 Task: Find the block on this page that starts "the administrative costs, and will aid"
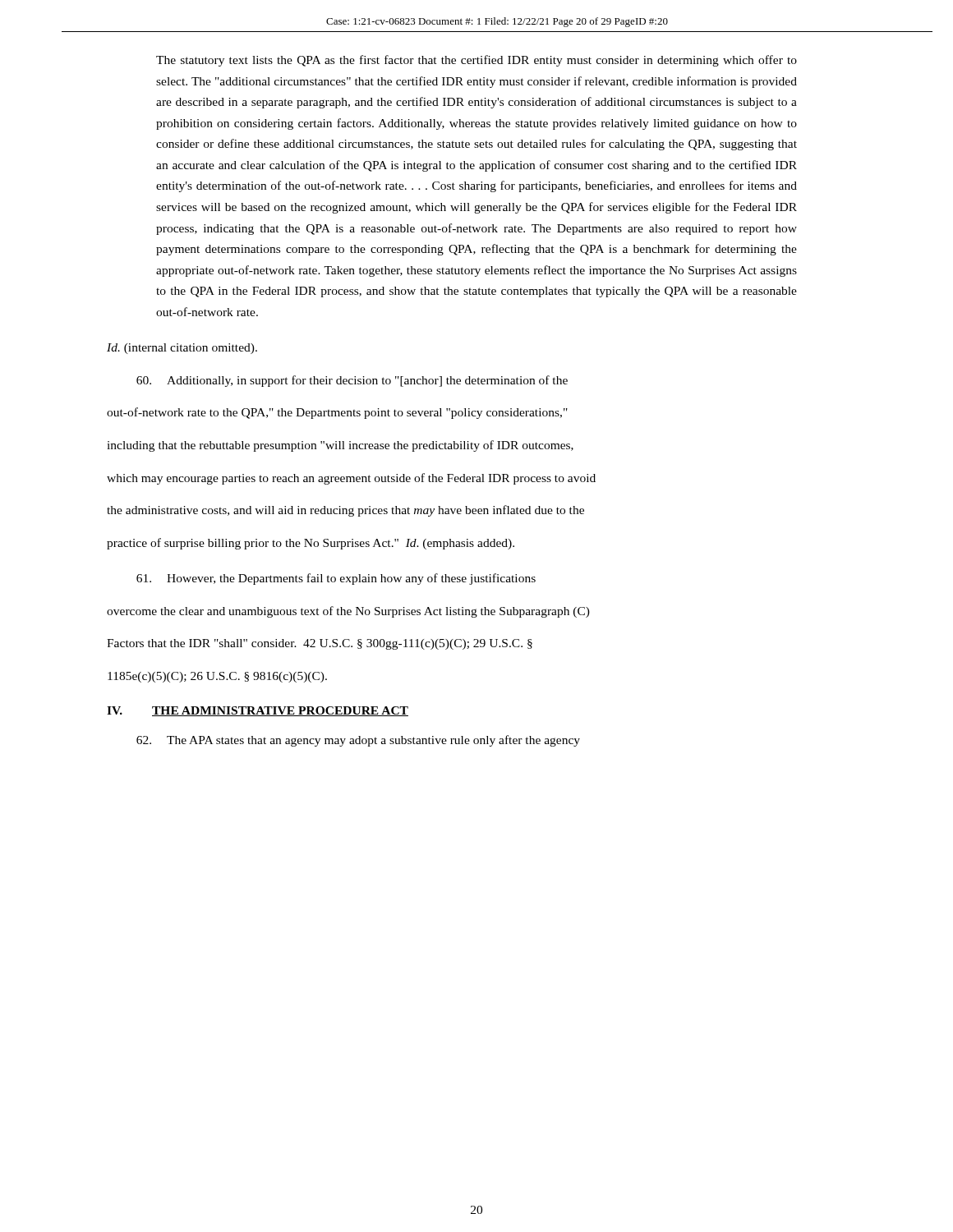346,510
